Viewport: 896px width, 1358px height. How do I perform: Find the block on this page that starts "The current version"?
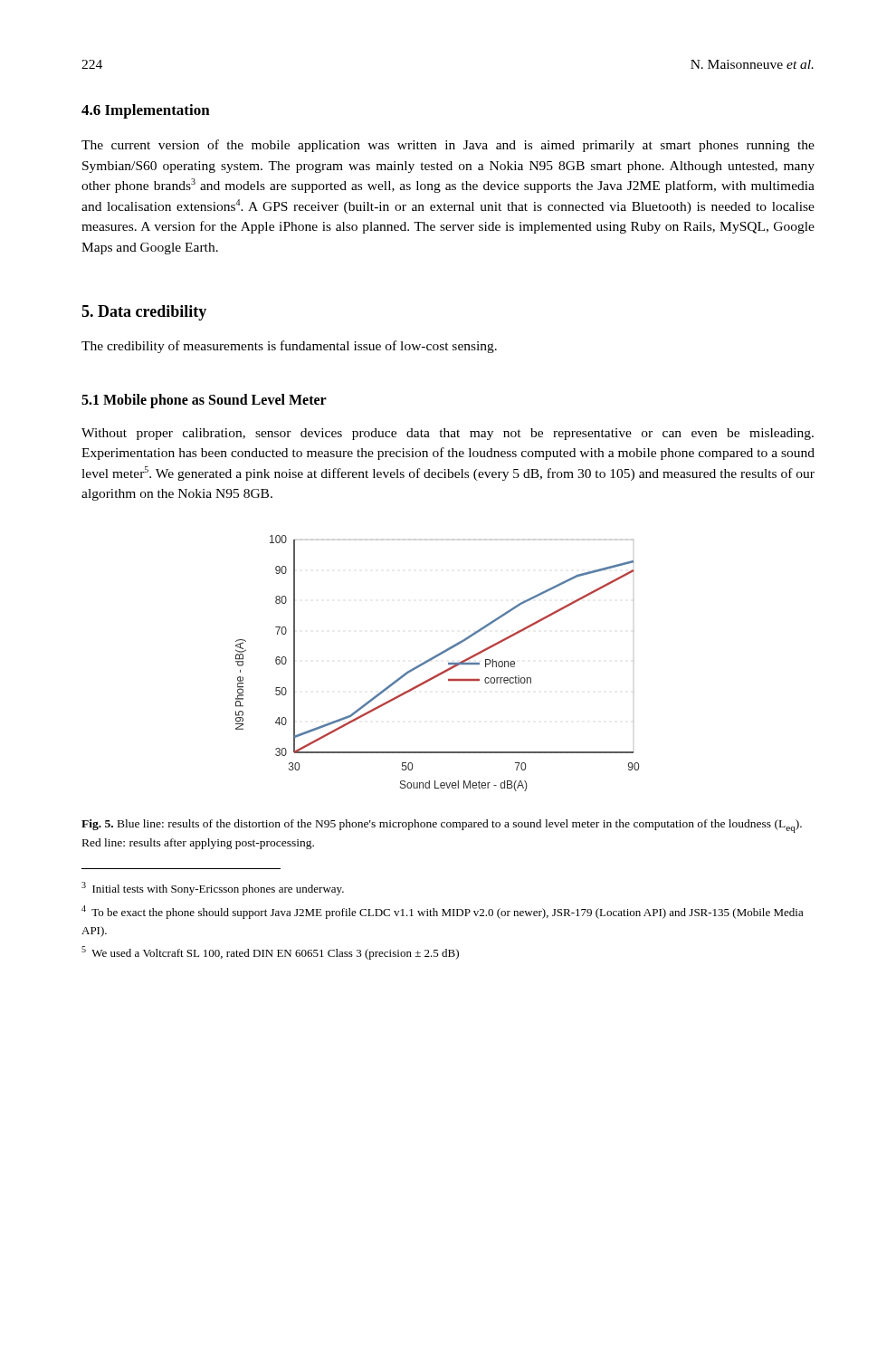(448, 195)
